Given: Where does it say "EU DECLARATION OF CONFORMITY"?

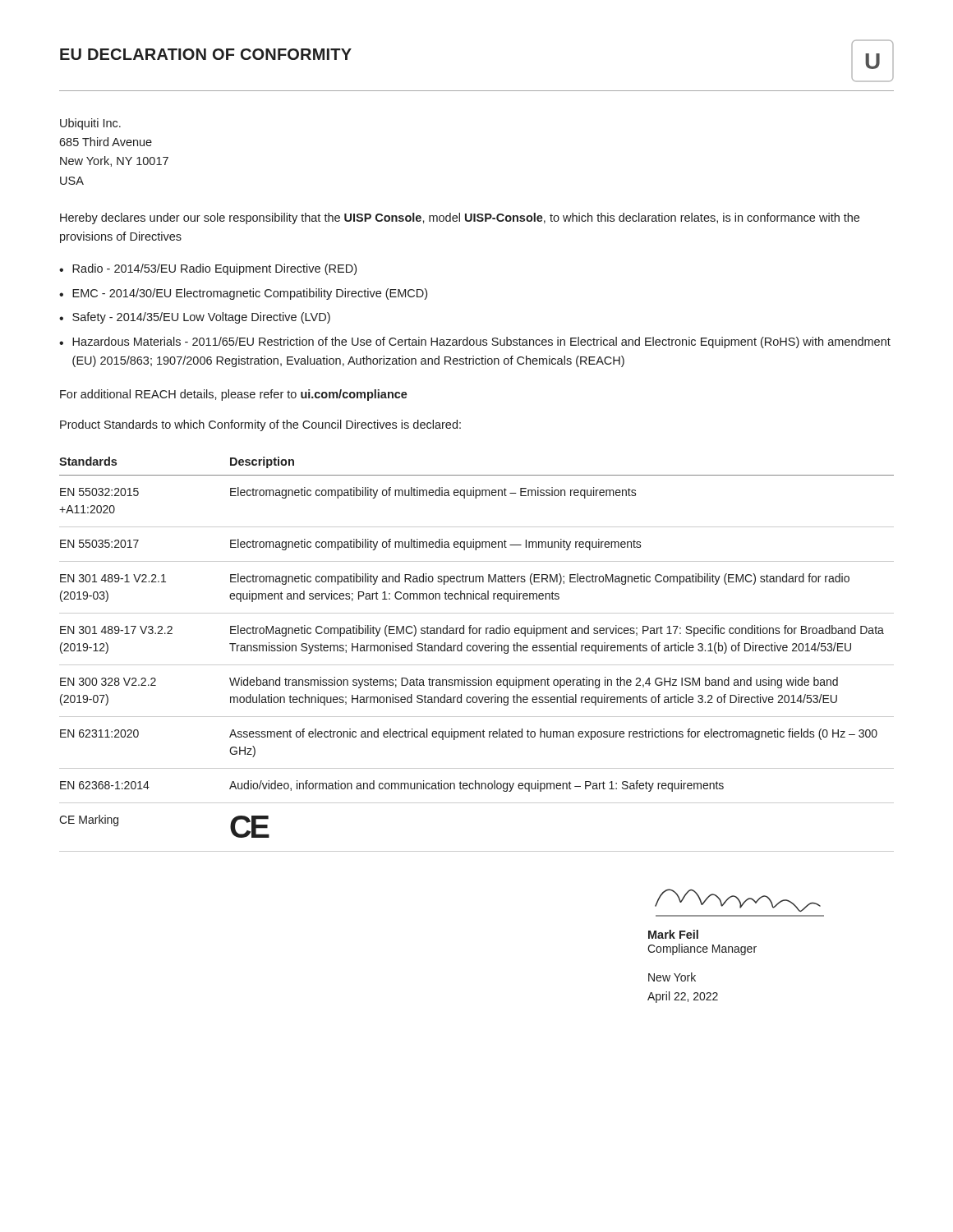Looking at the screenshot, I should [x=206, y=54].
